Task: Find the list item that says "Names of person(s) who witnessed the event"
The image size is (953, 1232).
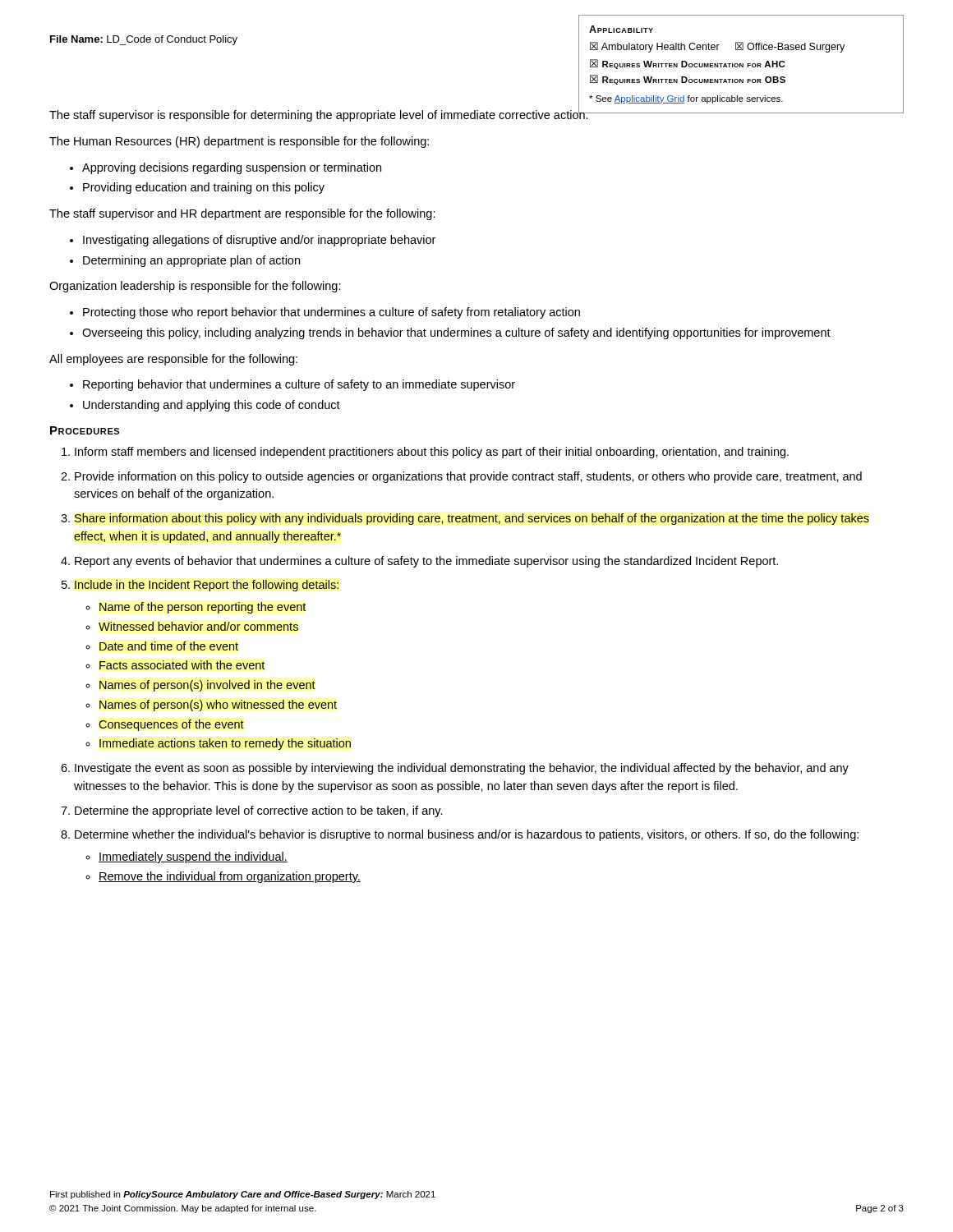Action: 218,705
